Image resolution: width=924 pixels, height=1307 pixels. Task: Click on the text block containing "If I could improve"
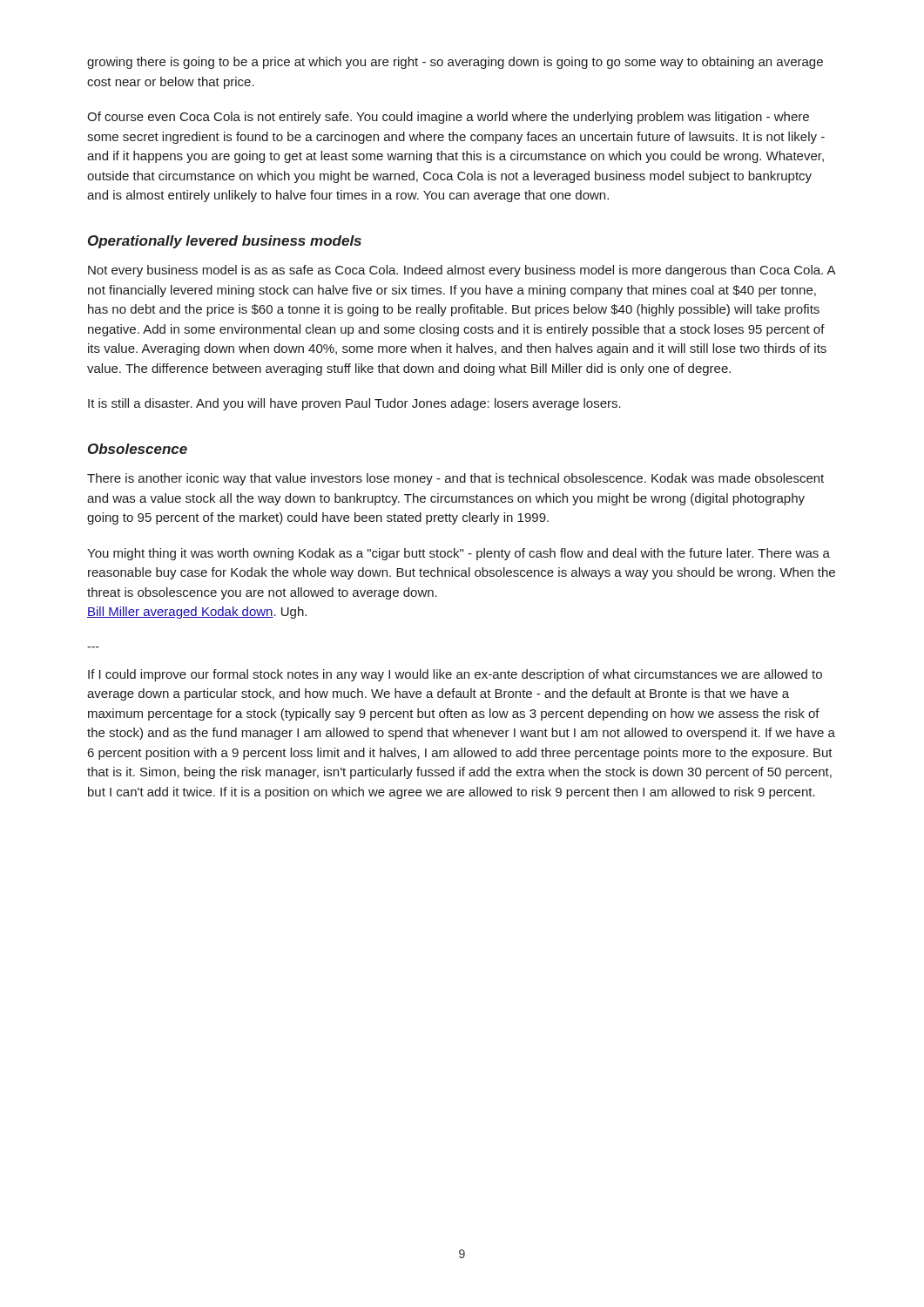pos(461,732)
